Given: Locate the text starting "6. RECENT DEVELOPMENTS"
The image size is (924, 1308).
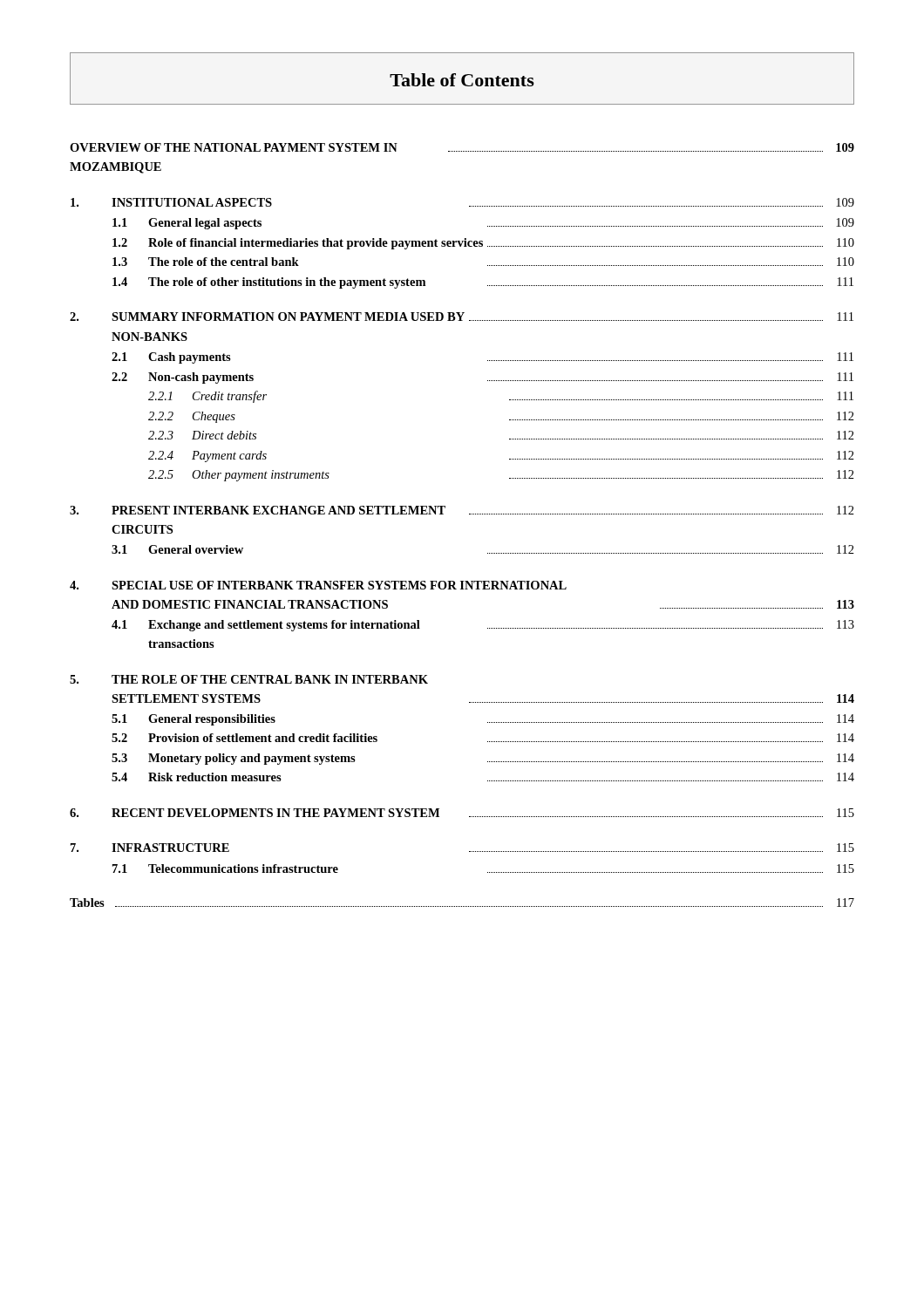Looking at the screenshot, I should coord(462,813).
